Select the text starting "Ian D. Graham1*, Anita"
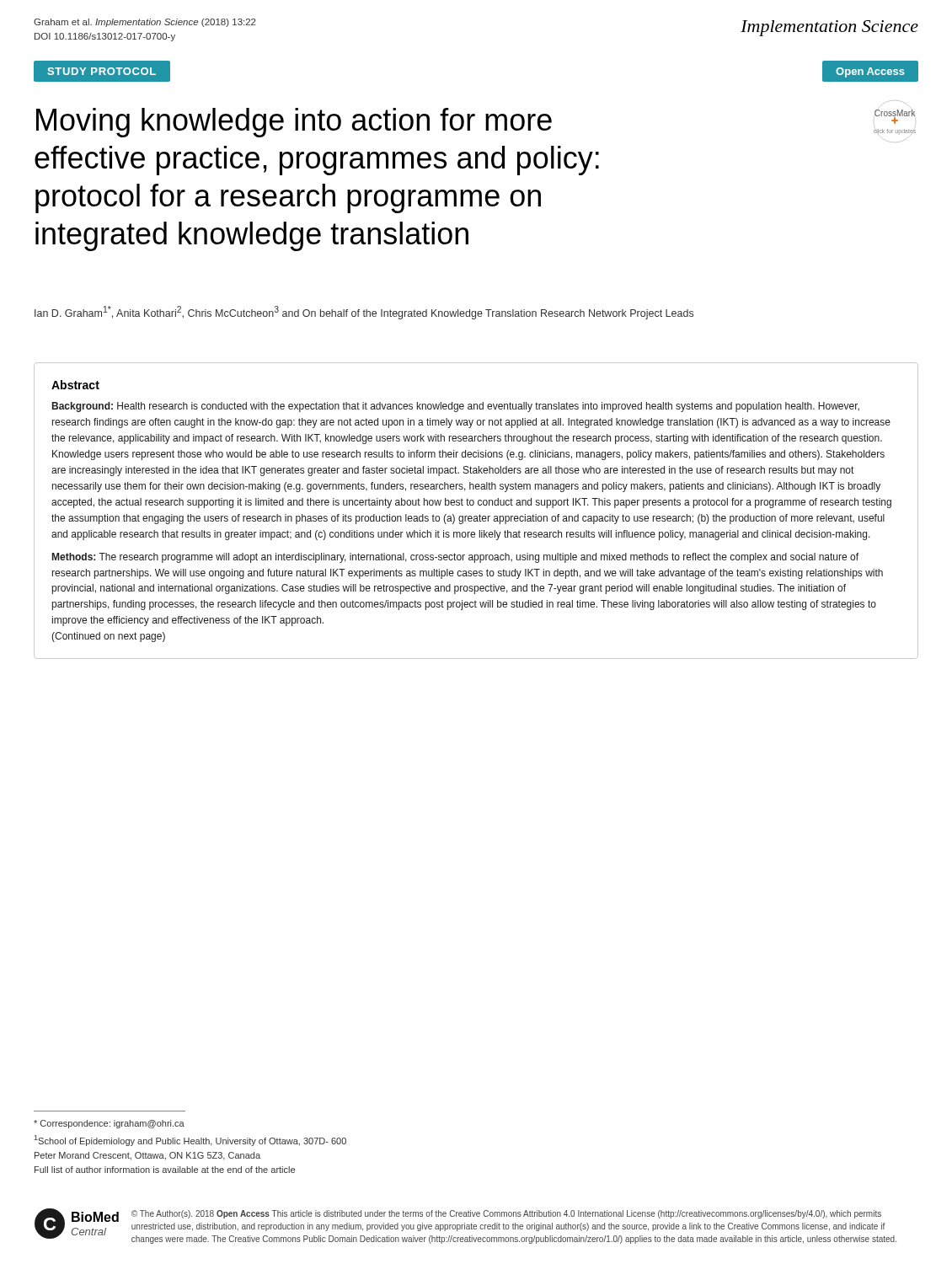This screenshot has height=1264, width=952. [x=364, y=312]
